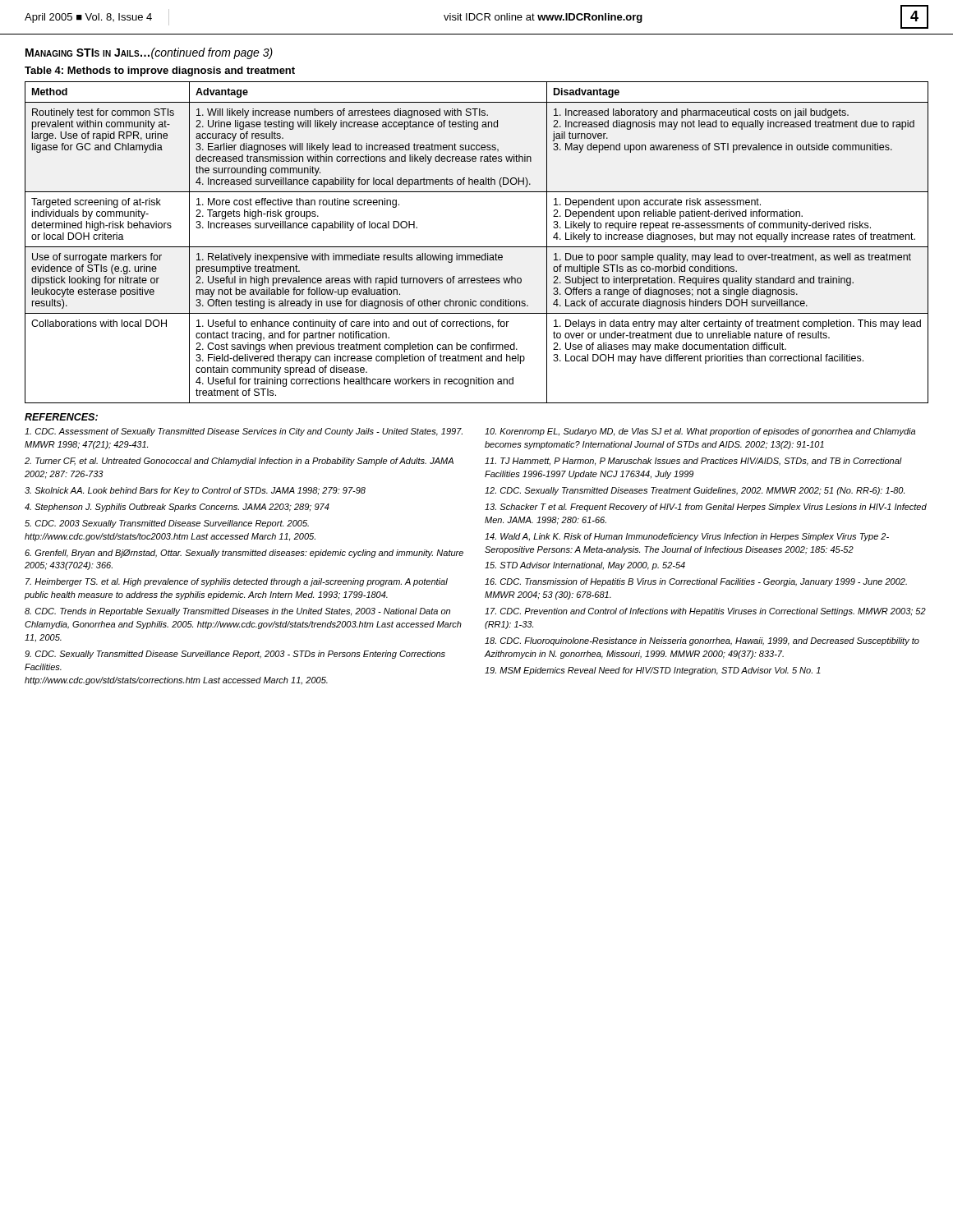Find the list item containing "7. Heimberger TS. et al. High prevalence"
The image size is (953, 1232).
(246, 589)
